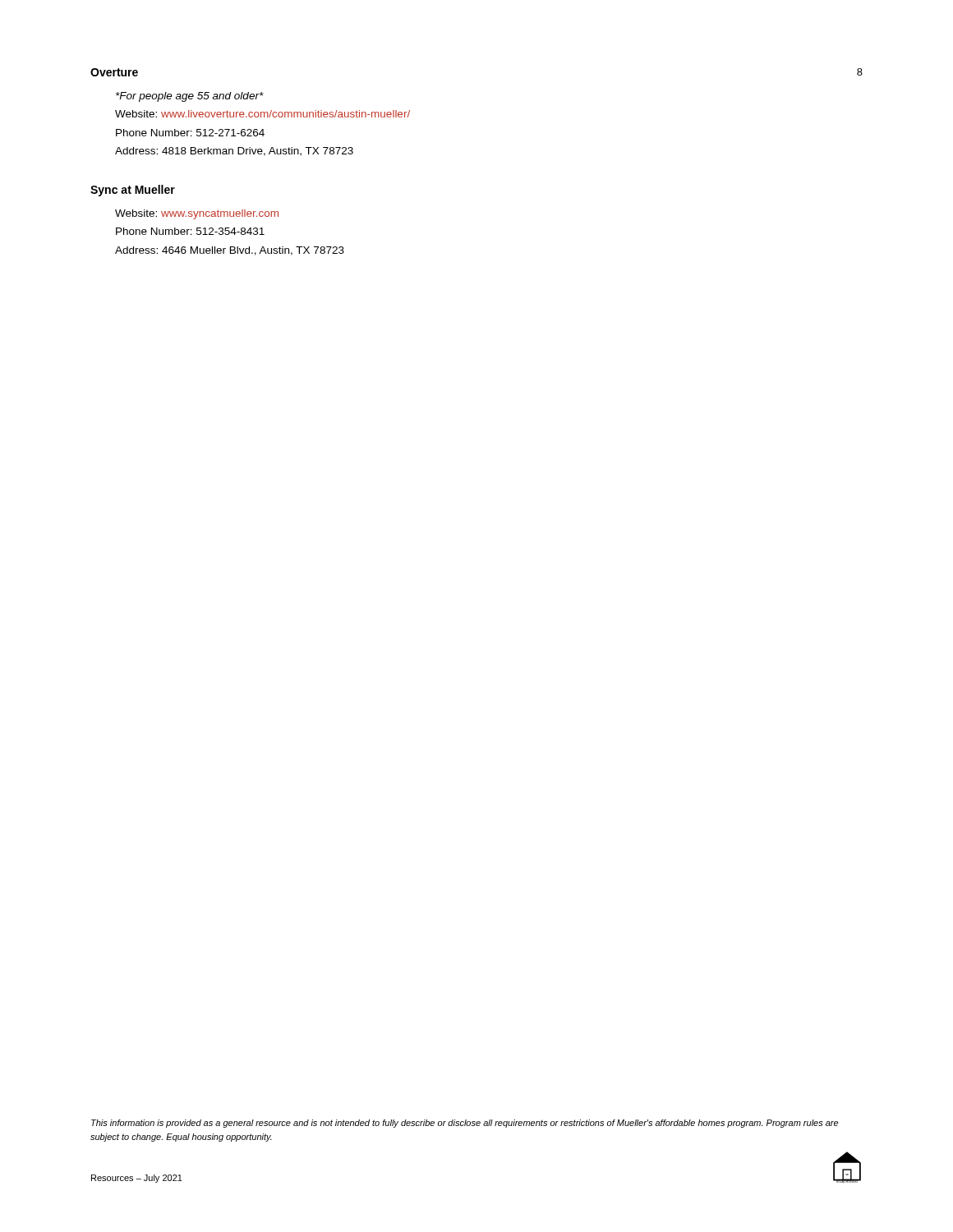Locate the text block with the text "Website: www.syncatmueller.com Phone Number: 512-354-8431"

(x=230, y=231)
